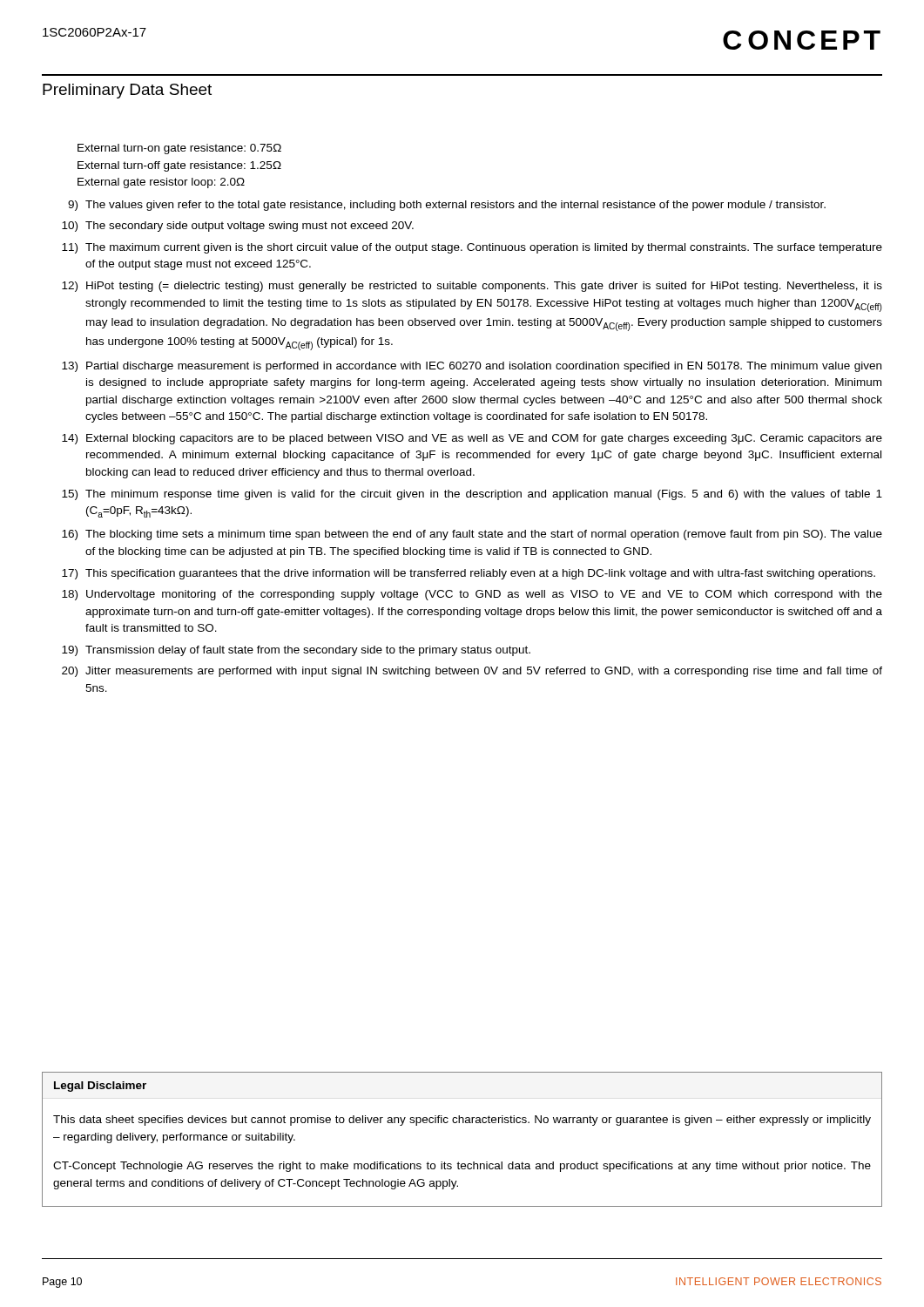Click on the passage starting "17) This specification guarantees that the drive information"
The width and height of the screenshot is (924, 1307).
[x=462, y=573]
